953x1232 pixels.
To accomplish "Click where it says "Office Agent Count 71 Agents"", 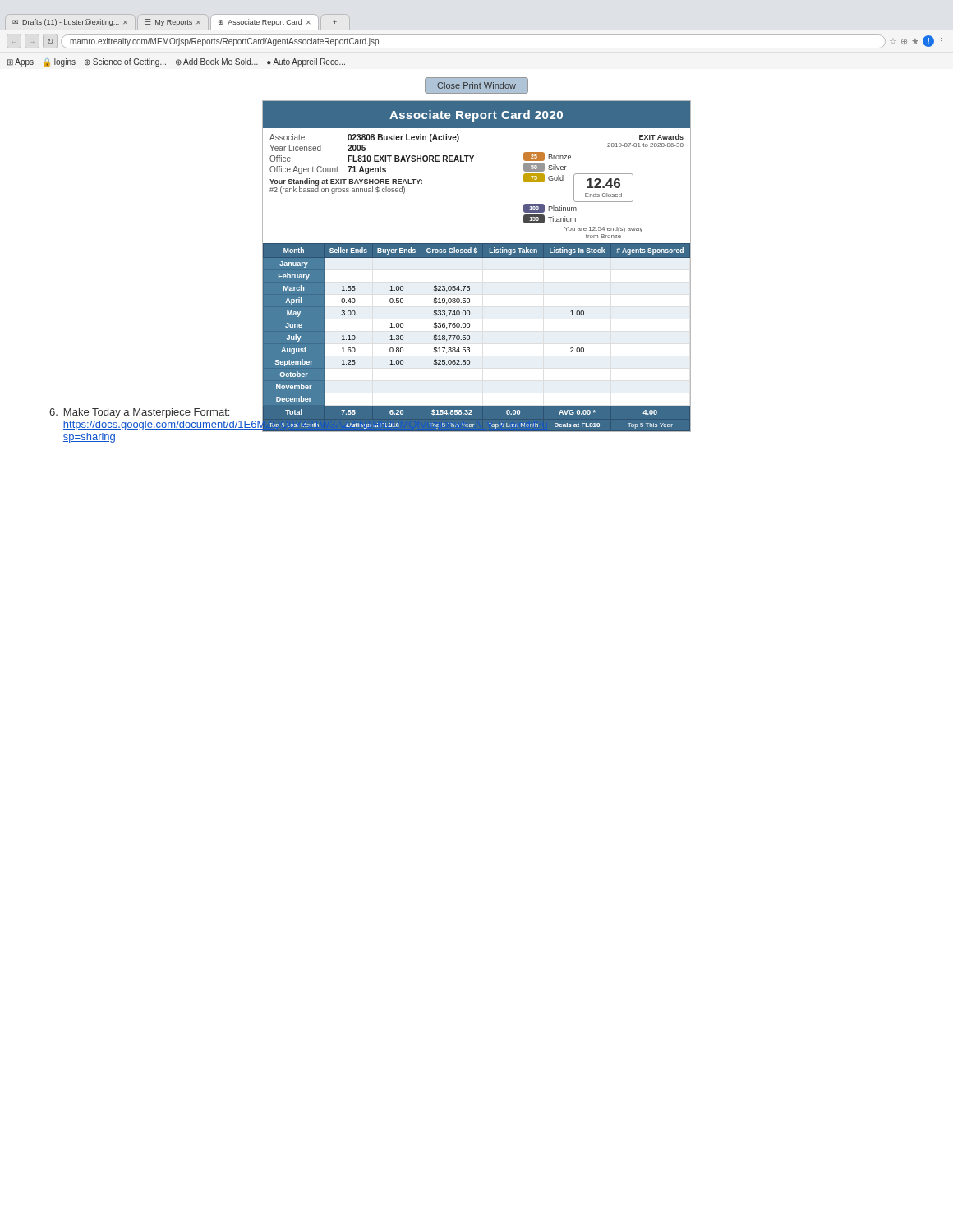I will coord(328,170).
